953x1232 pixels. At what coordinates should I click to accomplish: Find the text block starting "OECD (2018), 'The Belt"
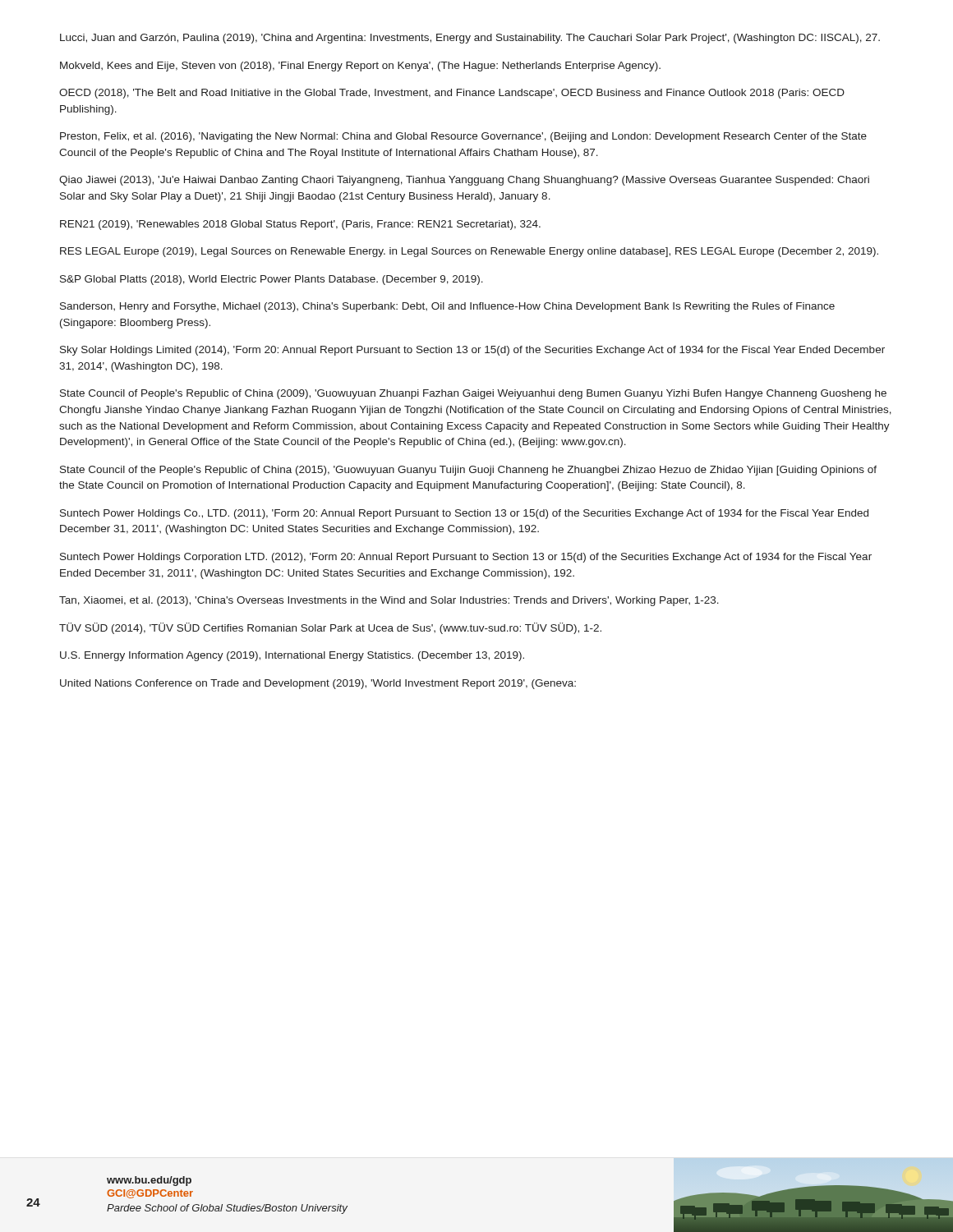click(452, 101)
